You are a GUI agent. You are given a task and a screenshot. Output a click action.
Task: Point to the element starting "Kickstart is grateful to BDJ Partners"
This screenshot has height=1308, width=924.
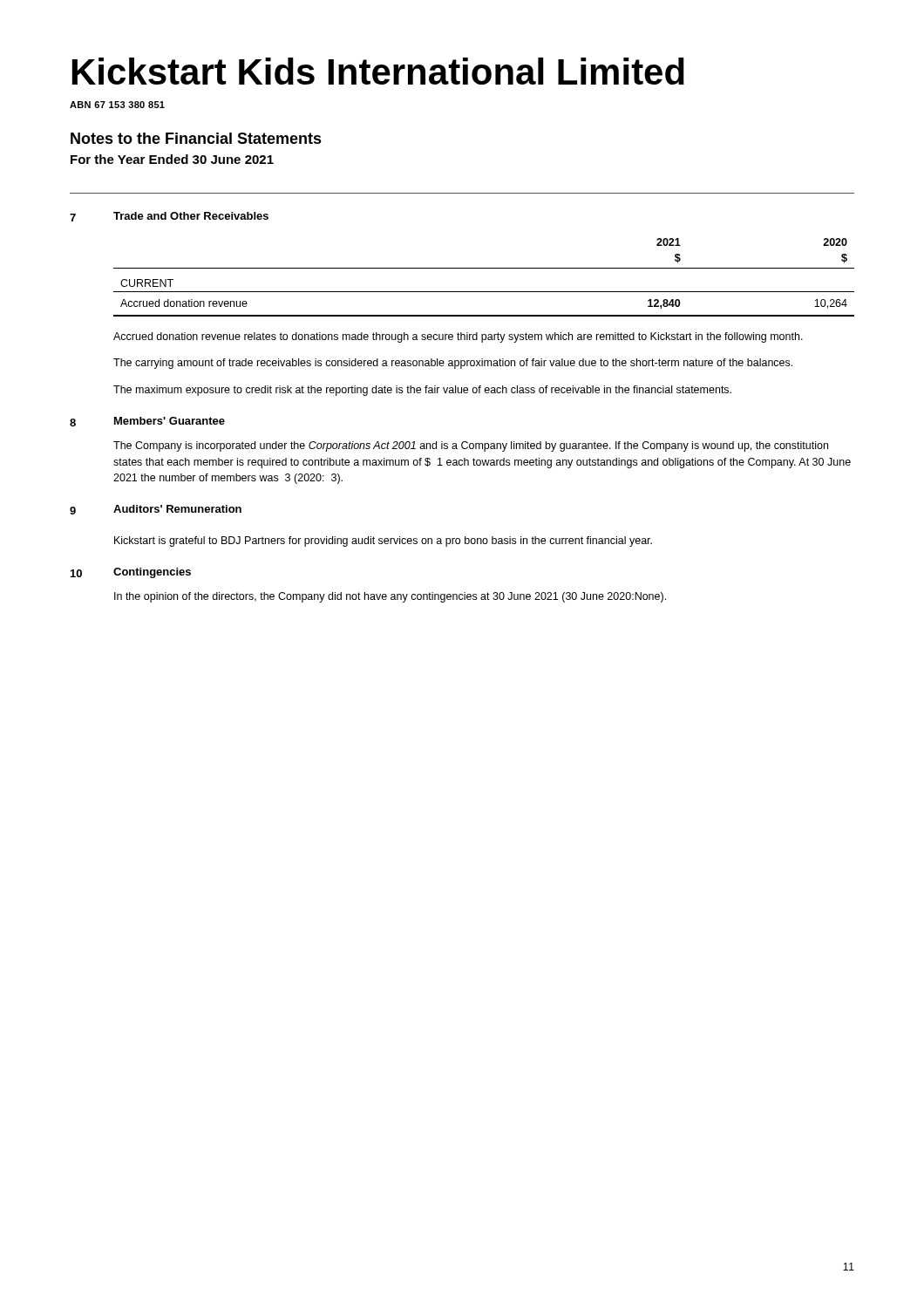click(484, 541)
